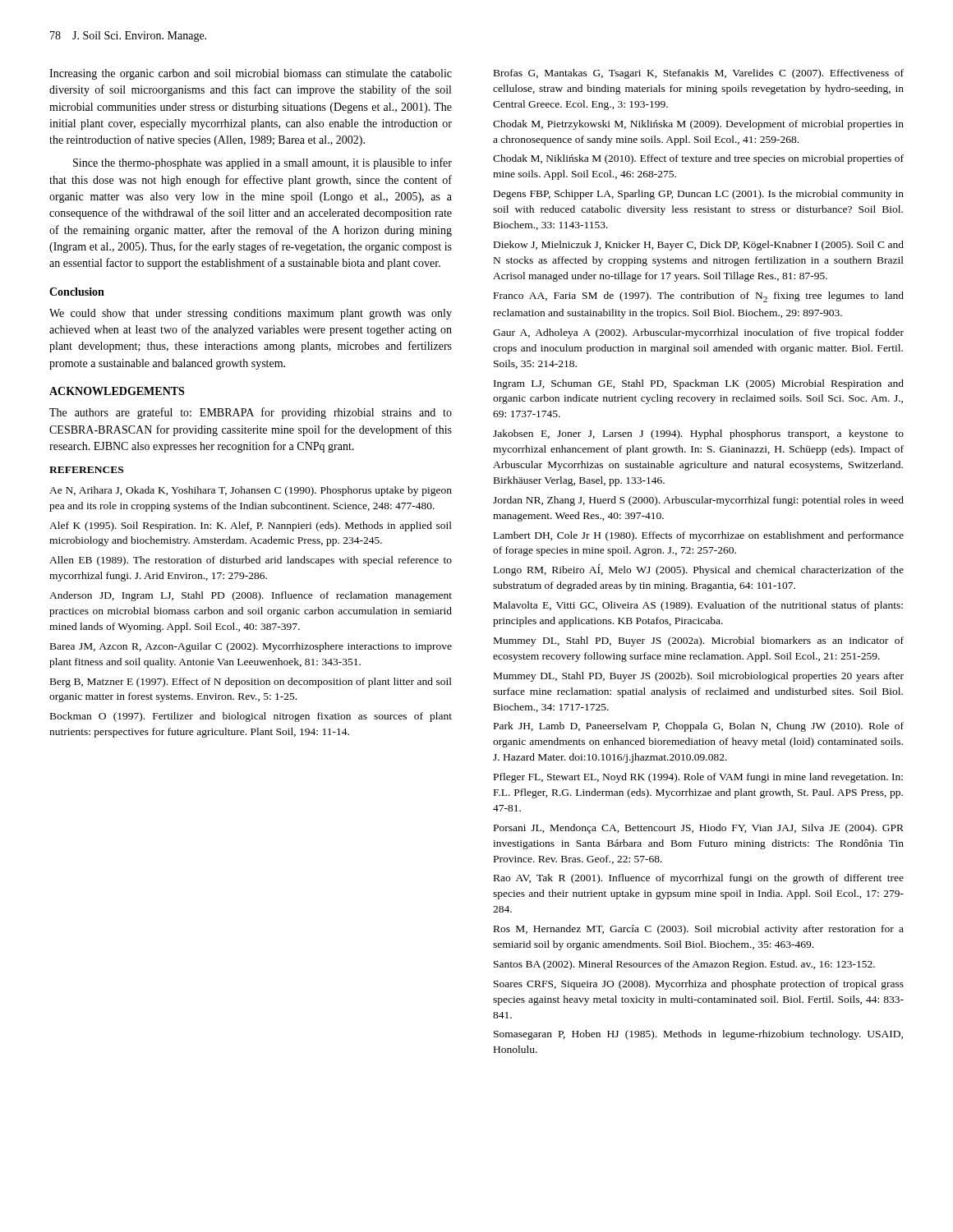Find the element starting "Berg B, Matzner E"
This screenshot has height=1232, width=953.
pos(251,689)
